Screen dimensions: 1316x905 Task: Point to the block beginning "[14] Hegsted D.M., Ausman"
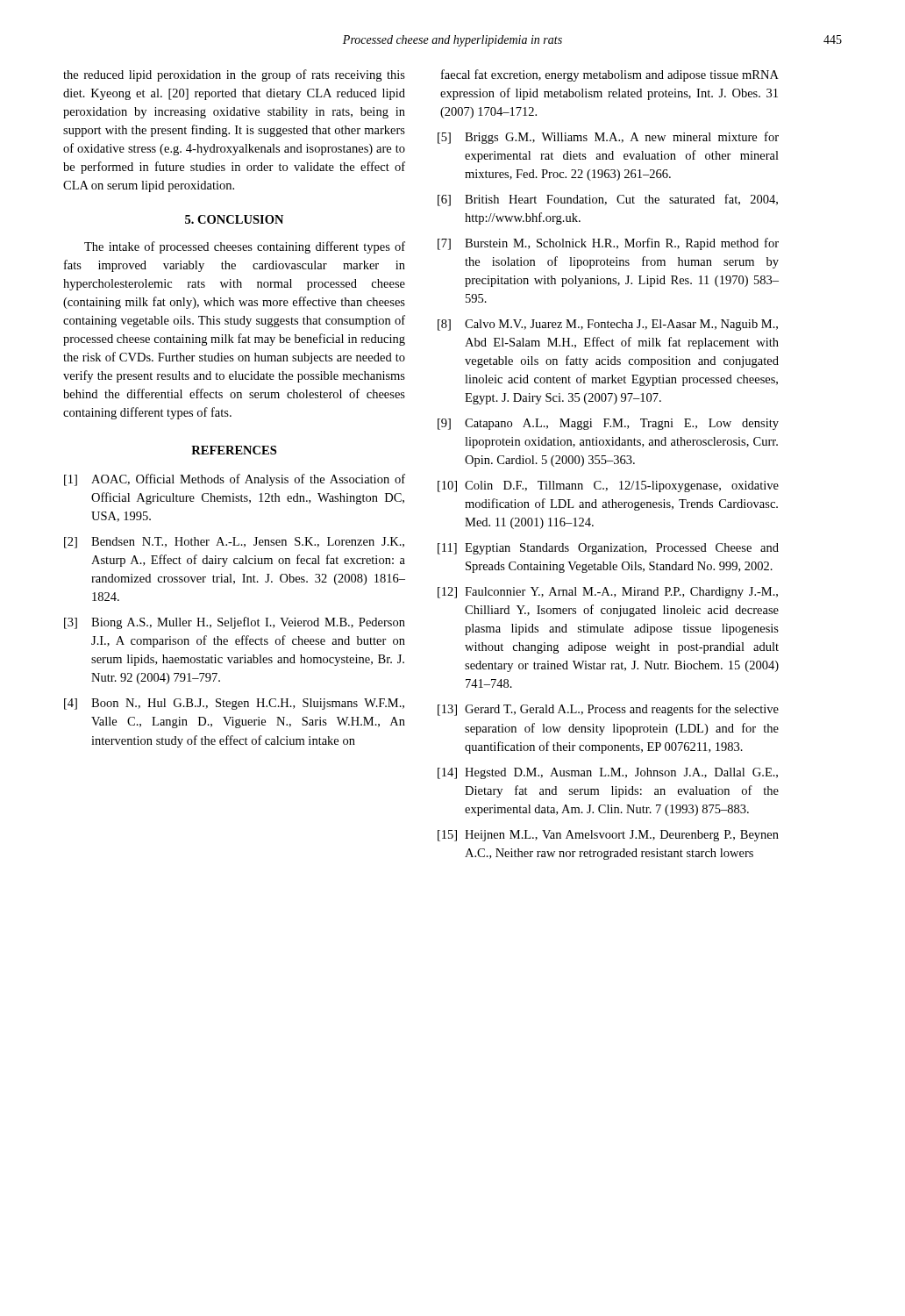[x=608, y=791]
